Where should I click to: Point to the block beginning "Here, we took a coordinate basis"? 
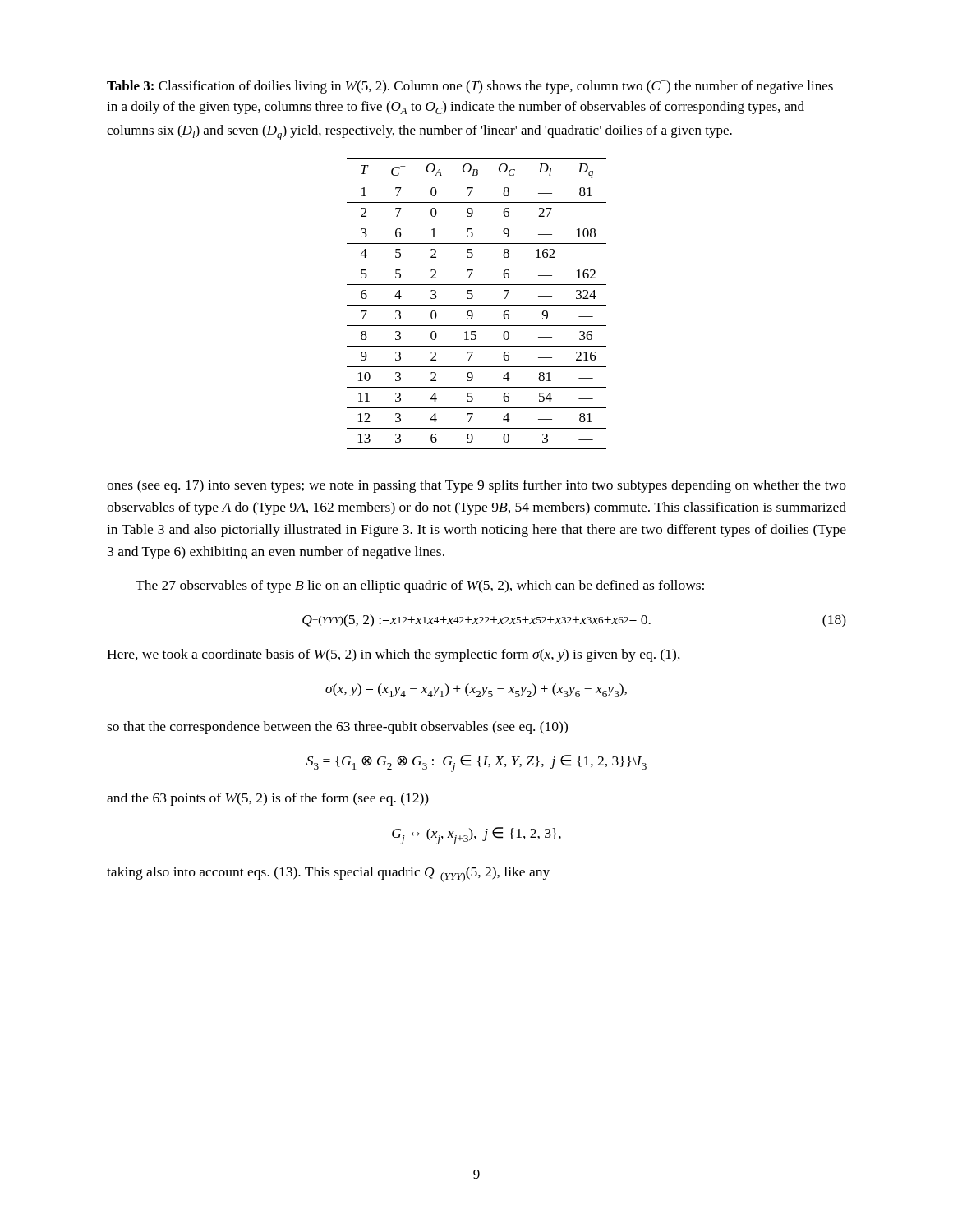(394, 654)
